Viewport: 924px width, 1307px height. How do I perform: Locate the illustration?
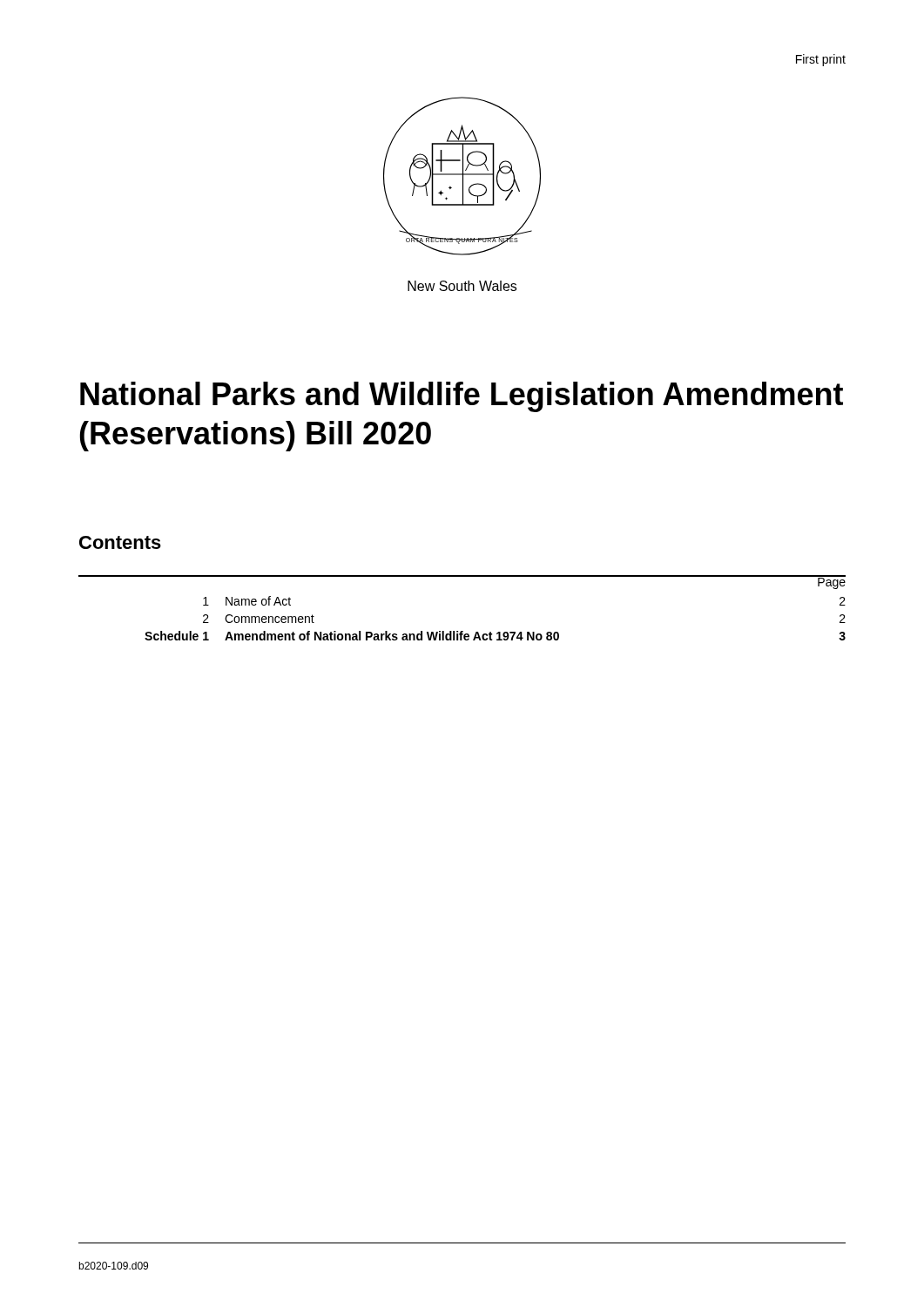pos(462,176)
